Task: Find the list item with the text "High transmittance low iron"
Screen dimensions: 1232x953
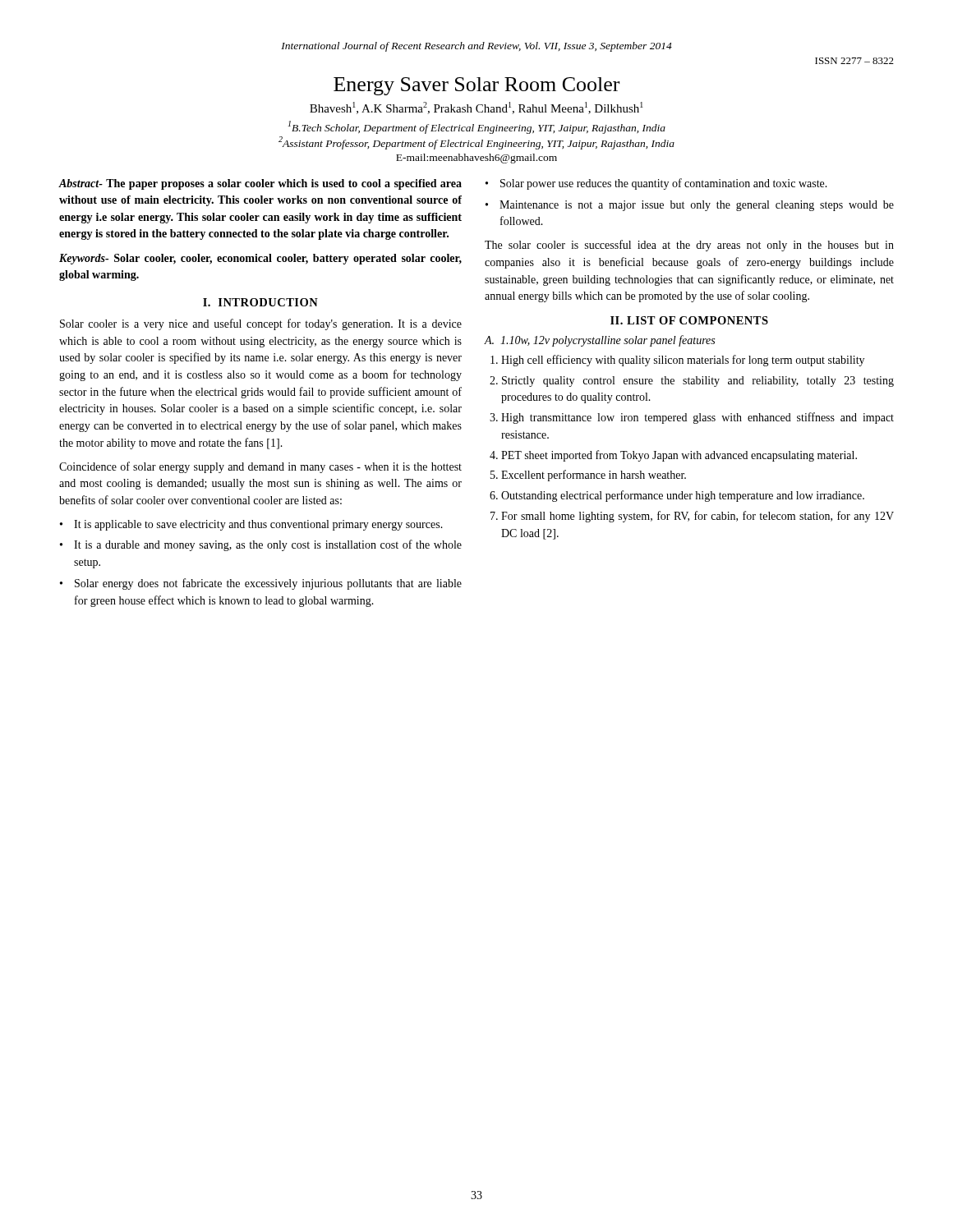Action: [698, 426]
